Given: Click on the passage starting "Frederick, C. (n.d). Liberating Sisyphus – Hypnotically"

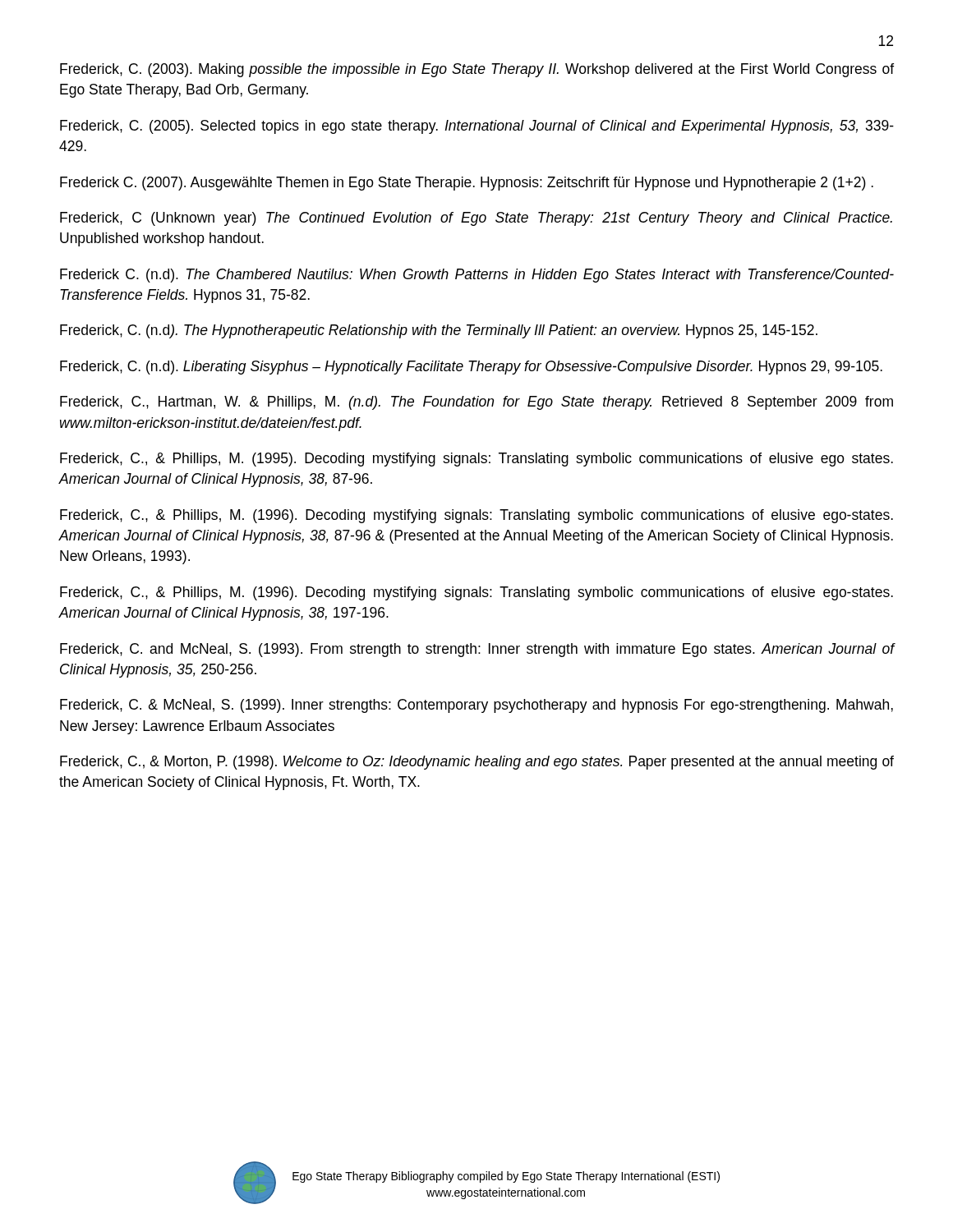Looking at the screenshot, I should pos(471,366).
